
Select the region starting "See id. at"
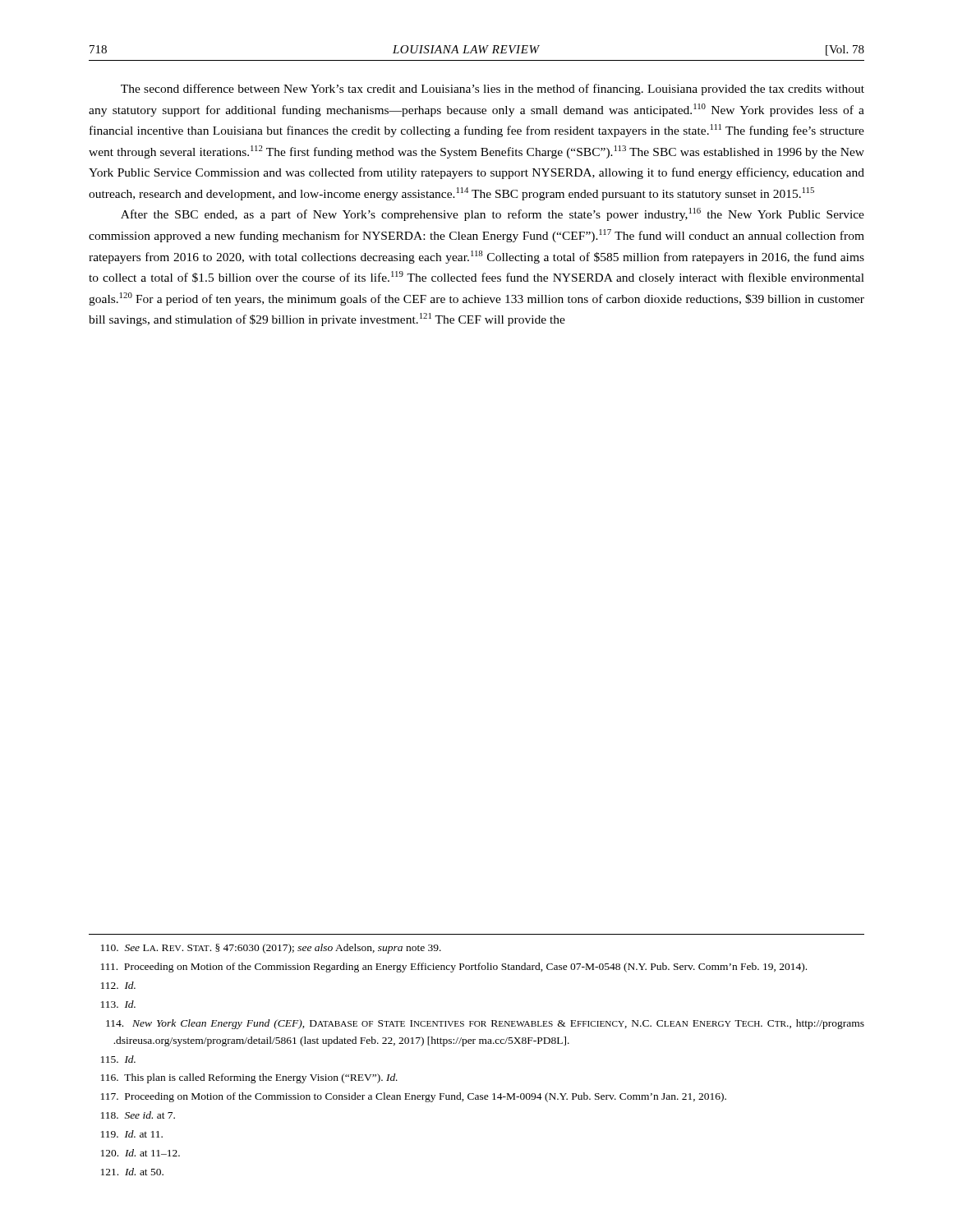click(132, 1115)
